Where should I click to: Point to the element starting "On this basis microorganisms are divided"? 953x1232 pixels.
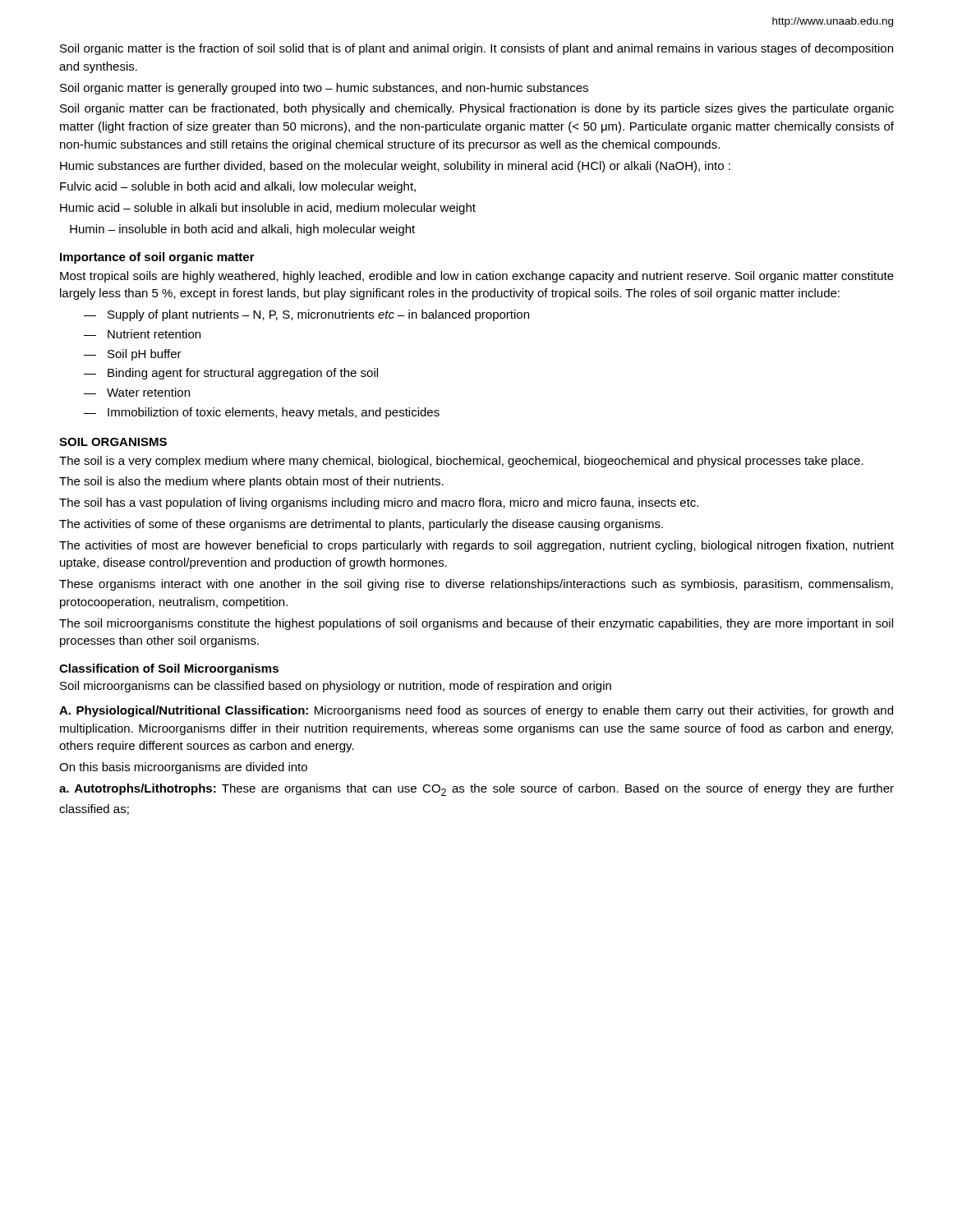184,767
